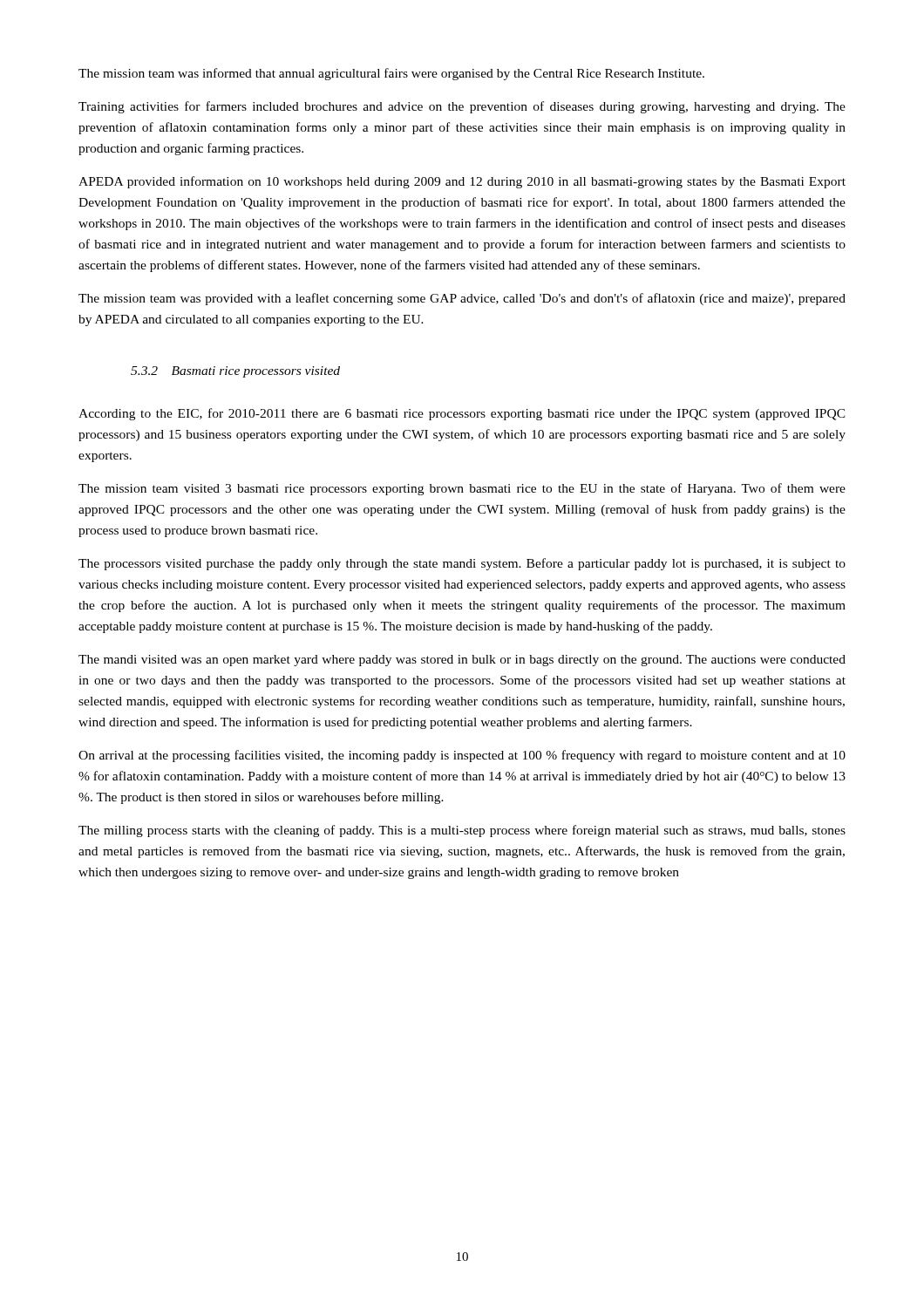The image size is (924, 1308).
Task: Point to the text block starting "The mandi visited was"
Action: [x=462, y=690]
